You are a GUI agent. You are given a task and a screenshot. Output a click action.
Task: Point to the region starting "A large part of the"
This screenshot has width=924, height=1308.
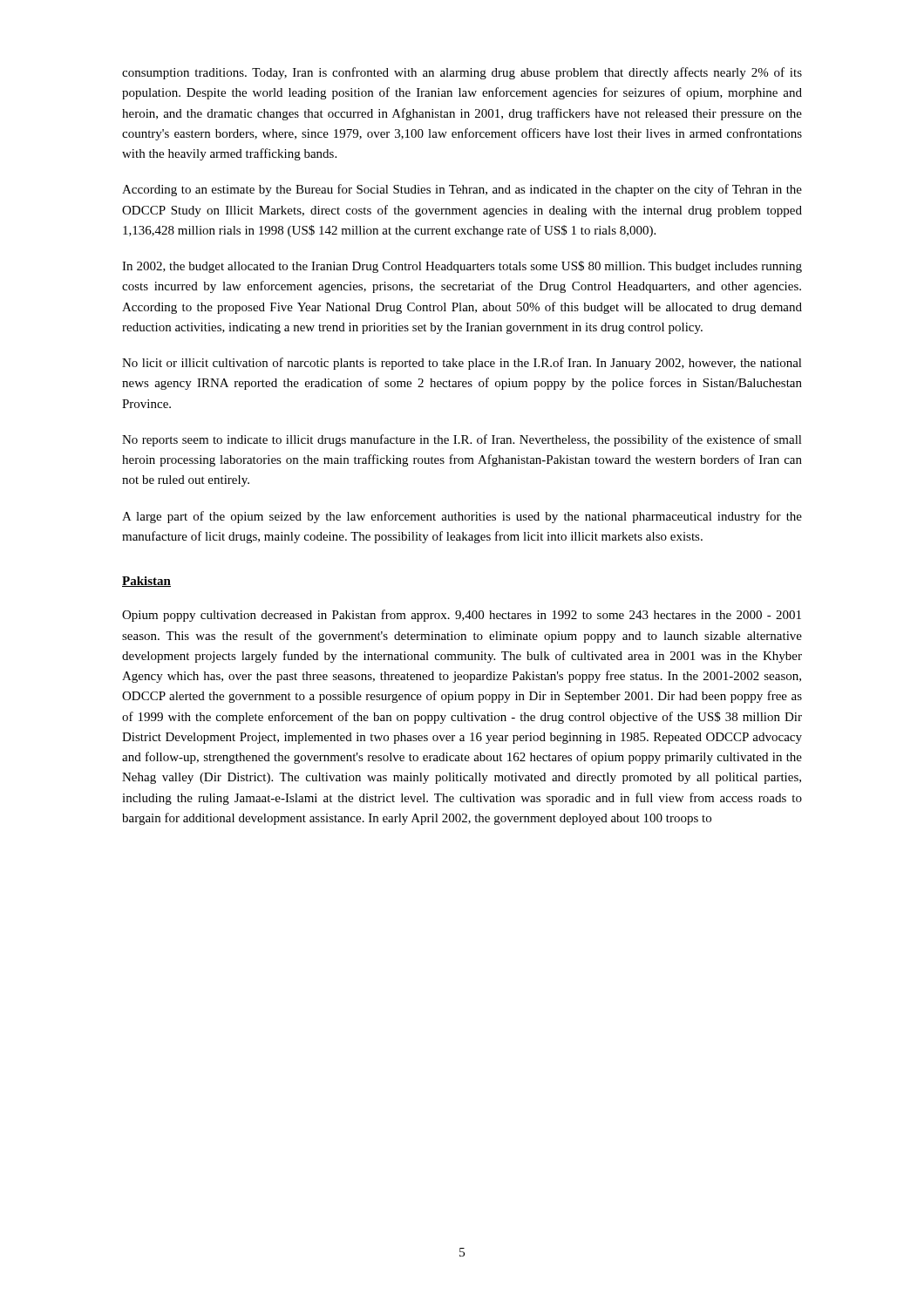pos(462,526)
